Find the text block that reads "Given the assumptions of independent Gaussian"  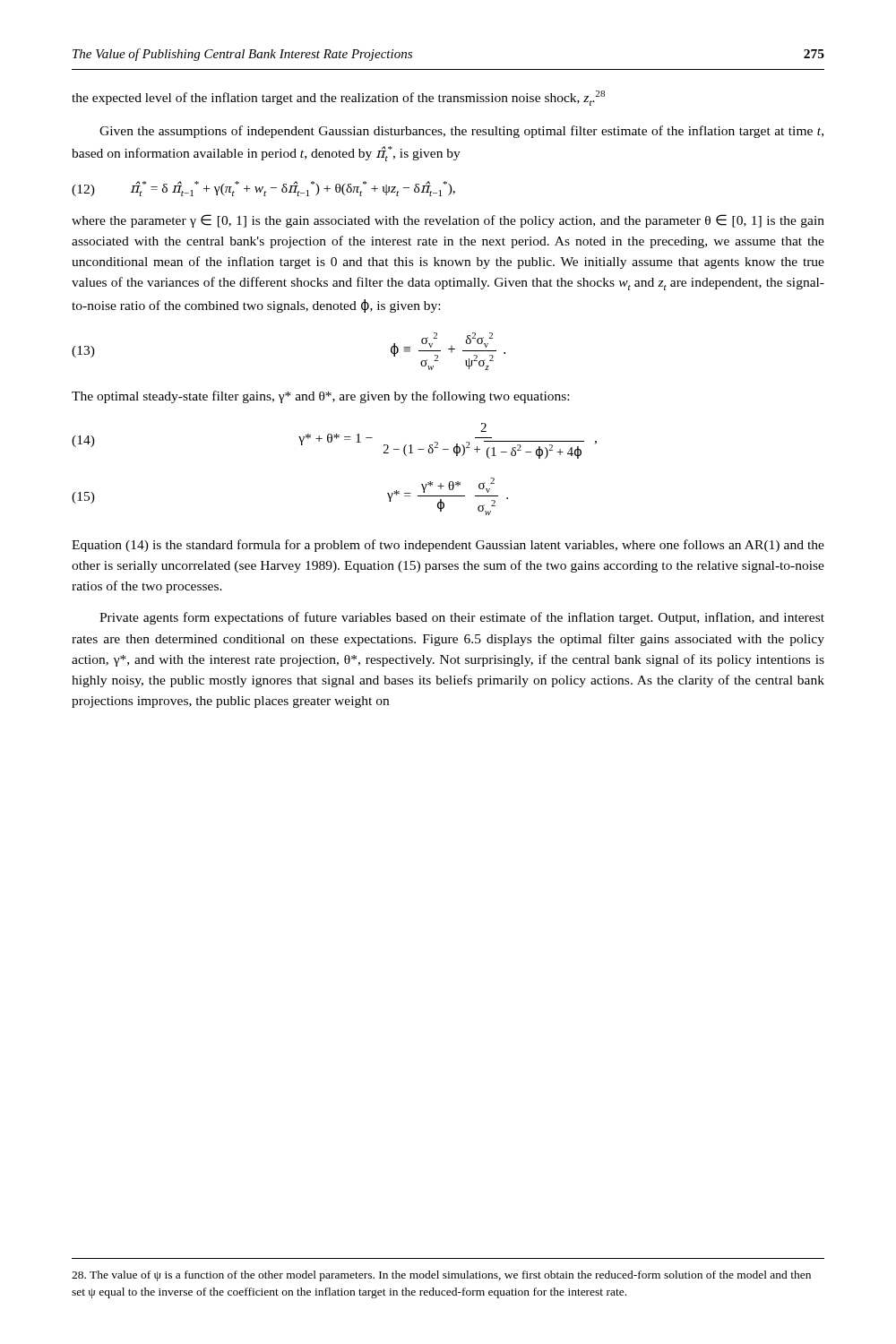[x=448, y=143]
